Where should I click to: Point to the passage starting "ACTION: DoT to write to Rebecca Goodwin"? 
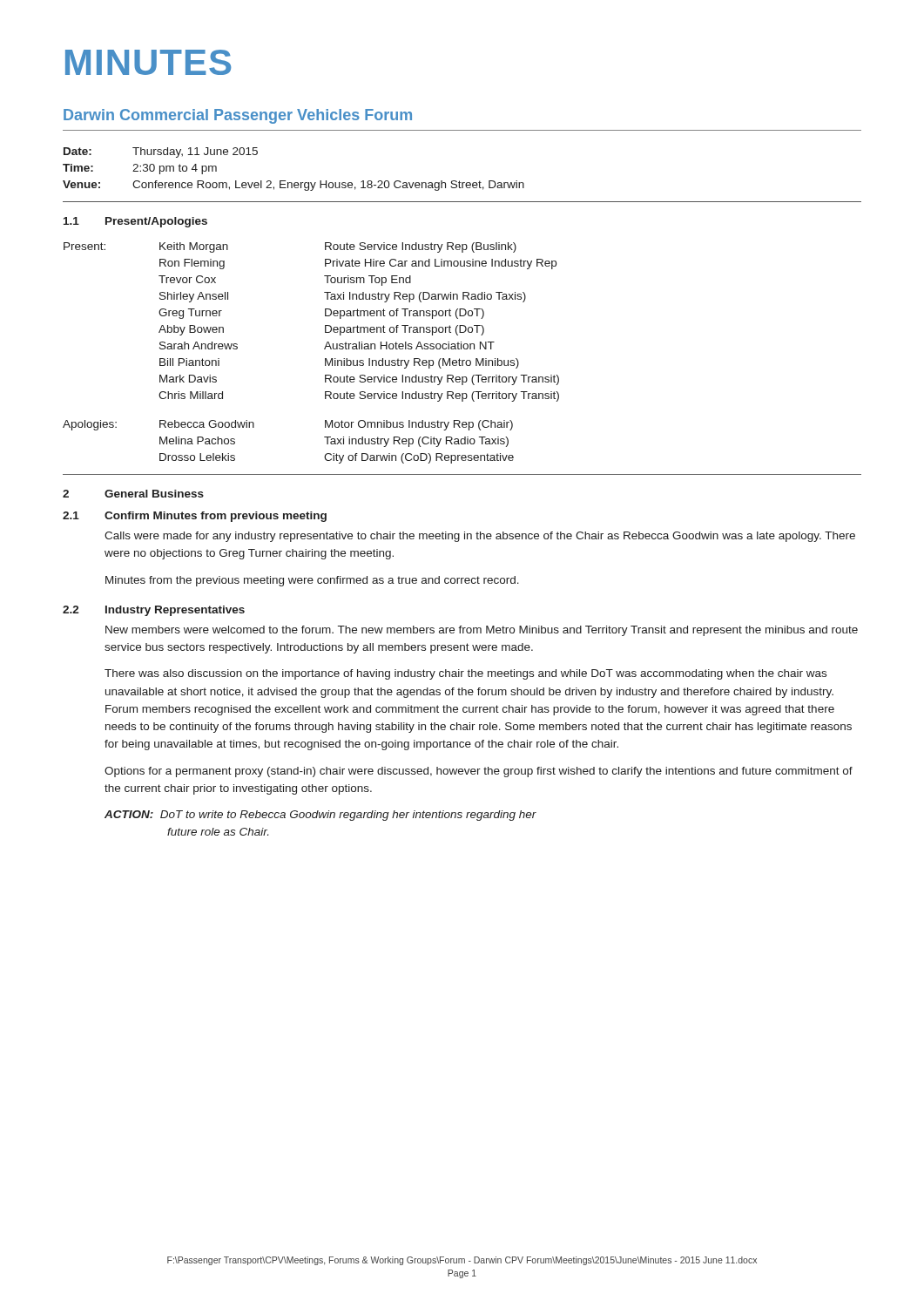(x=320, y=823)
